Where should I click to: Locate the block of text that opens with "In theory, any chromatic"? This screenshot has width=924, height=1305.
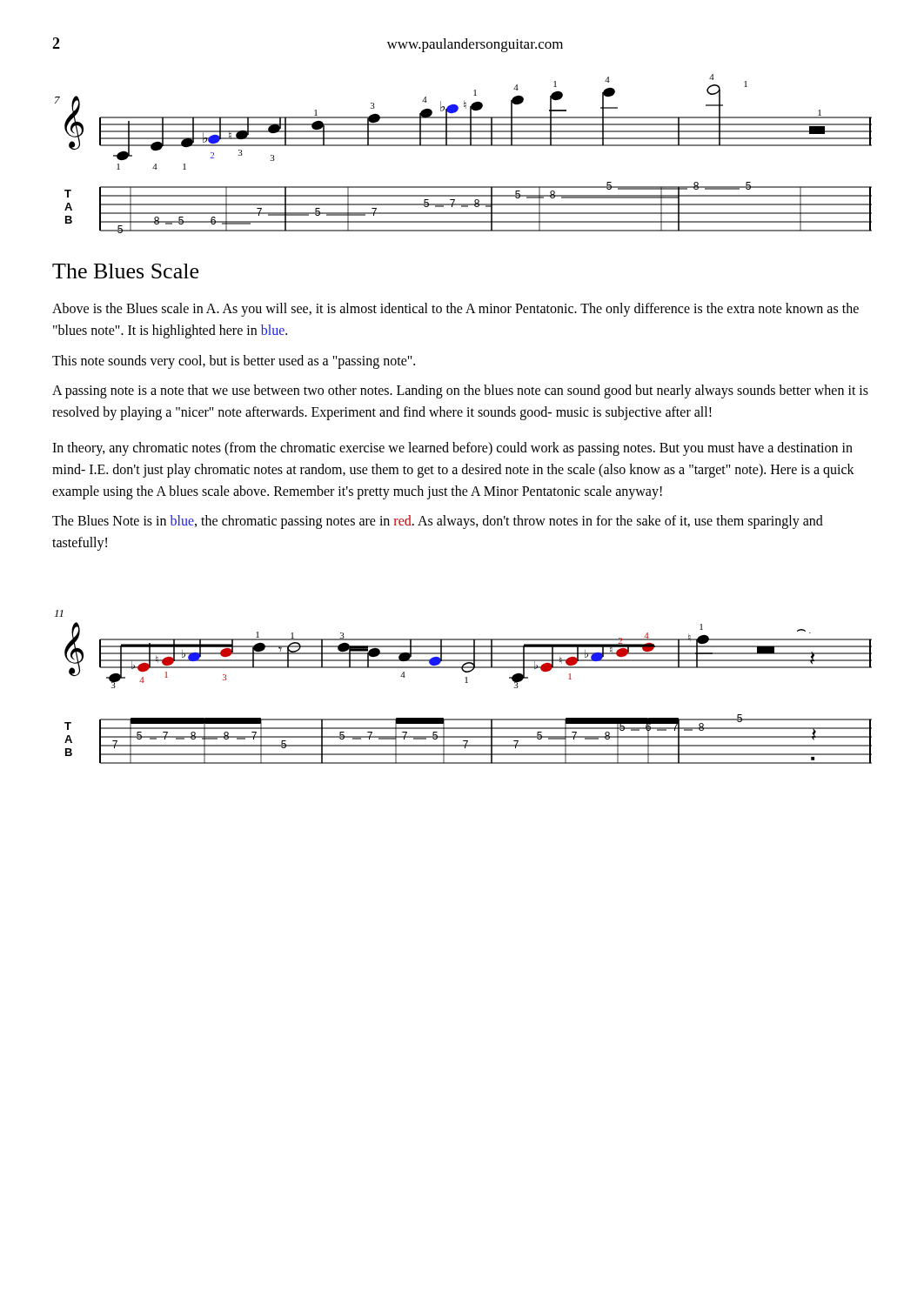(453, 469)
